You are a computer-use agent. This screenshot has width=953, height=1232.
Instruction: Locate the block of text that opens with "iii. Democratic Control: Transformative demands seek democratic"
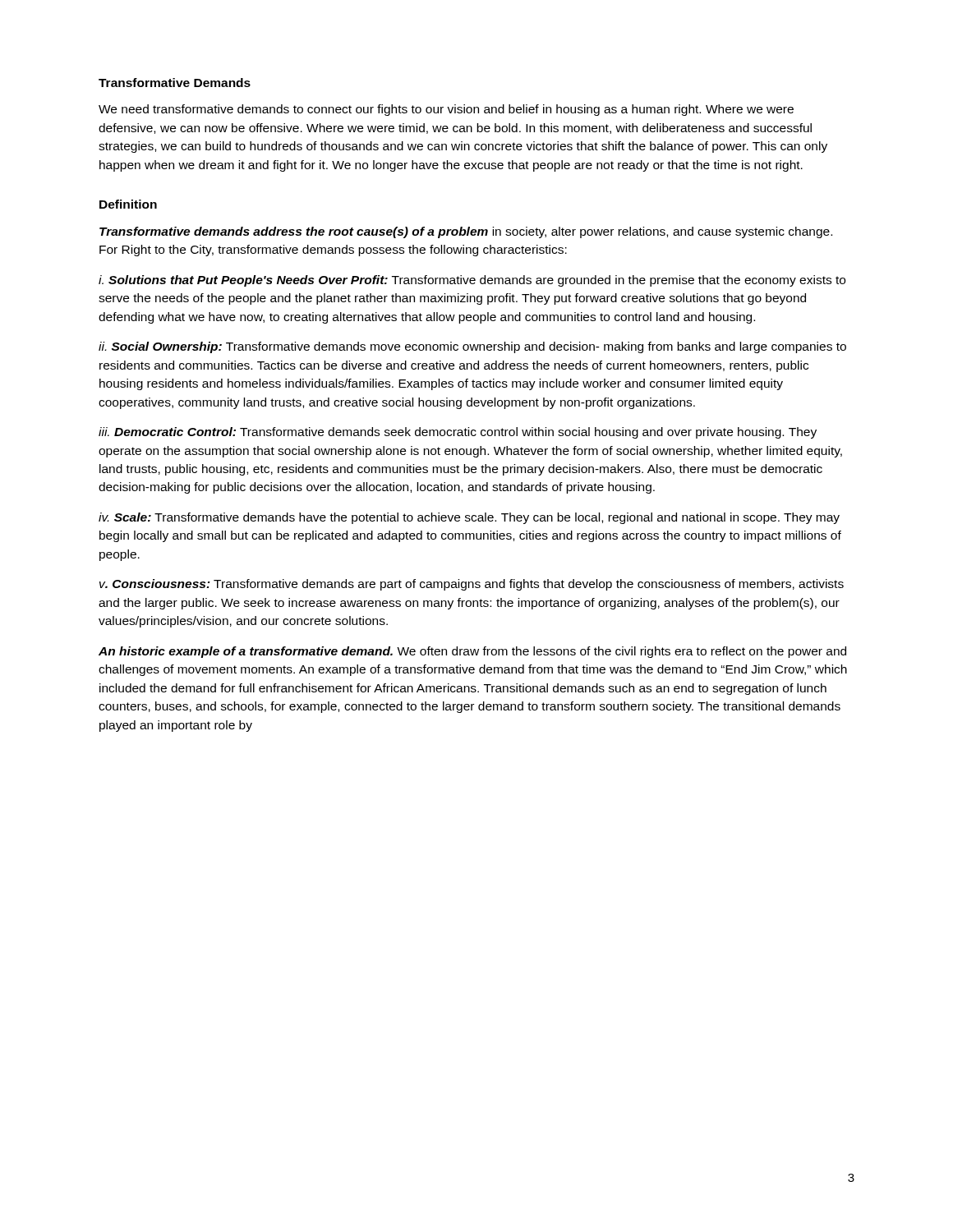tap(471, 459)
